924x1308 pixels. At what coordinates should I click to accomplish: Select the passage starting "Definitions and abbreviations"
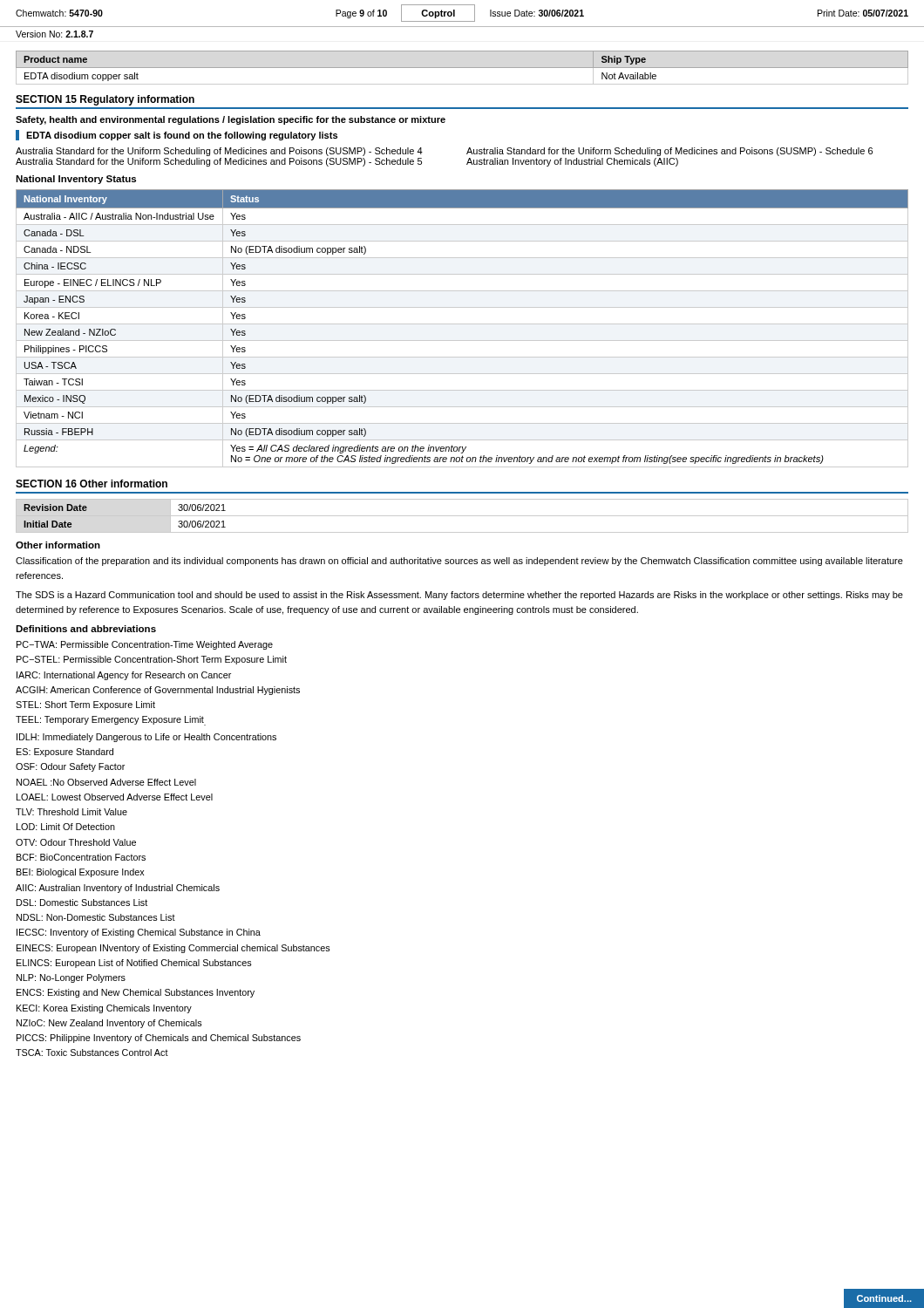click(x=86, y=629)
